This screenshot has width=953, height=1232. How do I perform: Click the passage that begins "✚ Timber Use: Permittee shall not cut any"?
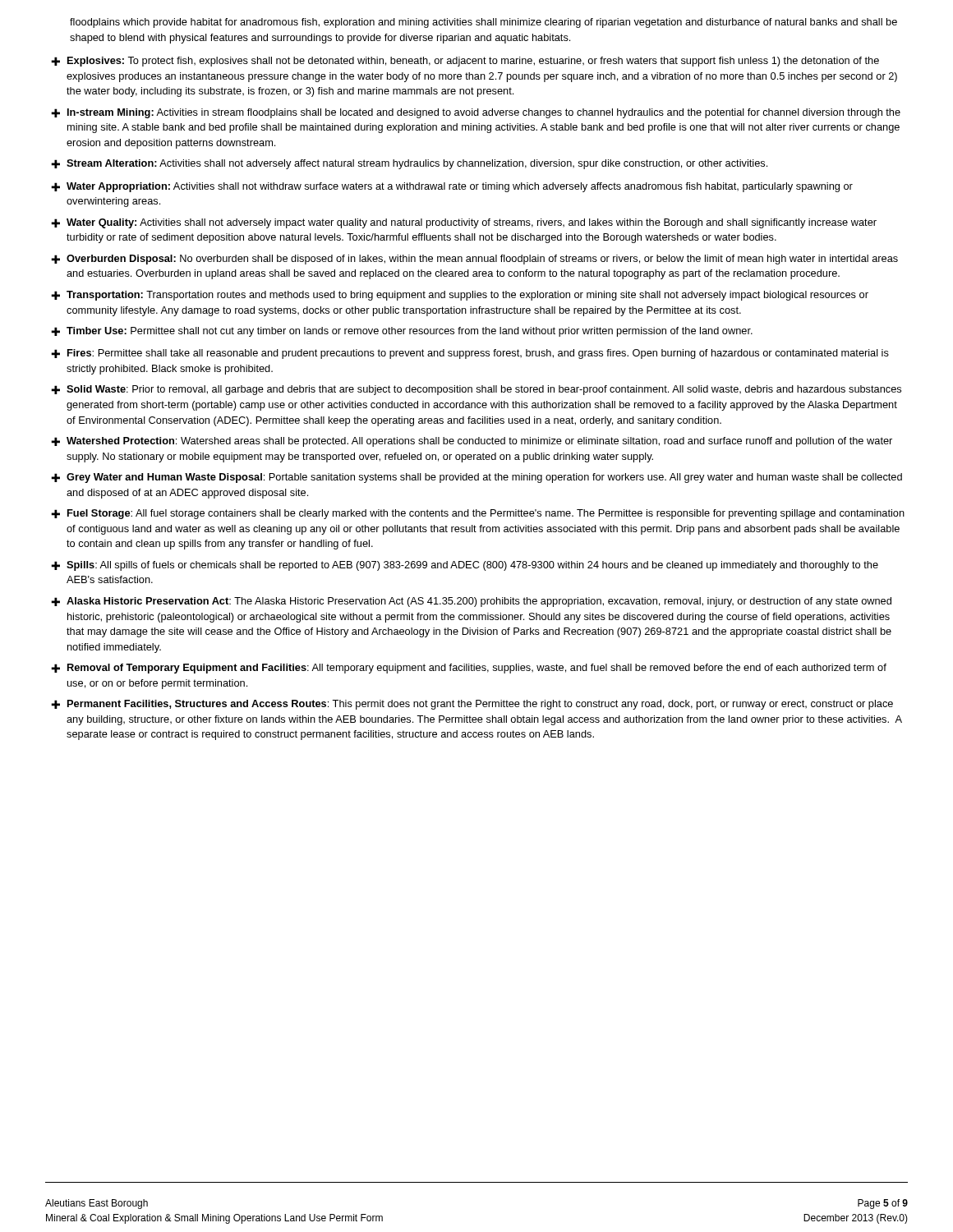click(x=476, y=332)
